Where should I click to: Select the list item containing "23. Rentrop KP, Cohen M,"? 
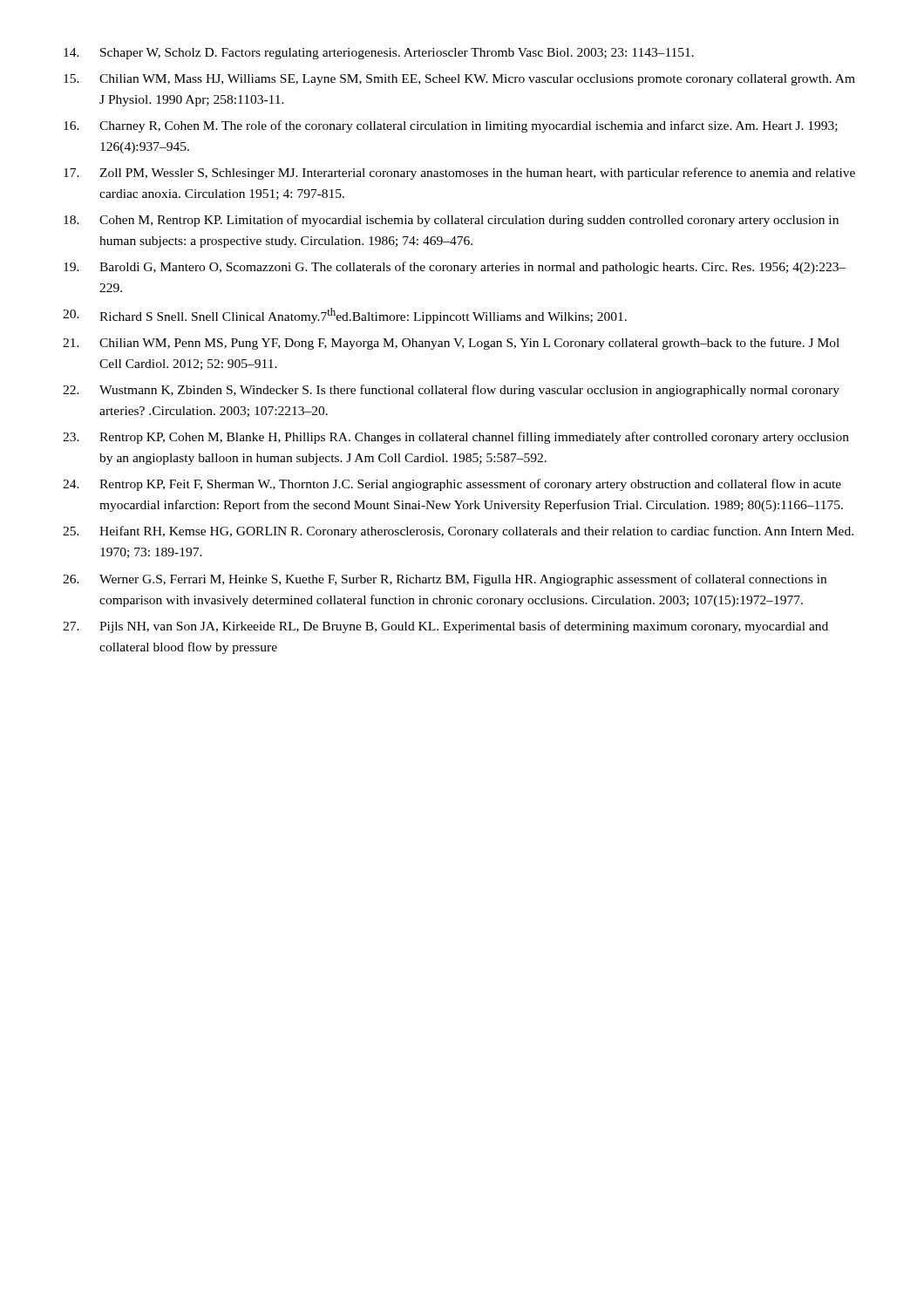pos(462,448)
